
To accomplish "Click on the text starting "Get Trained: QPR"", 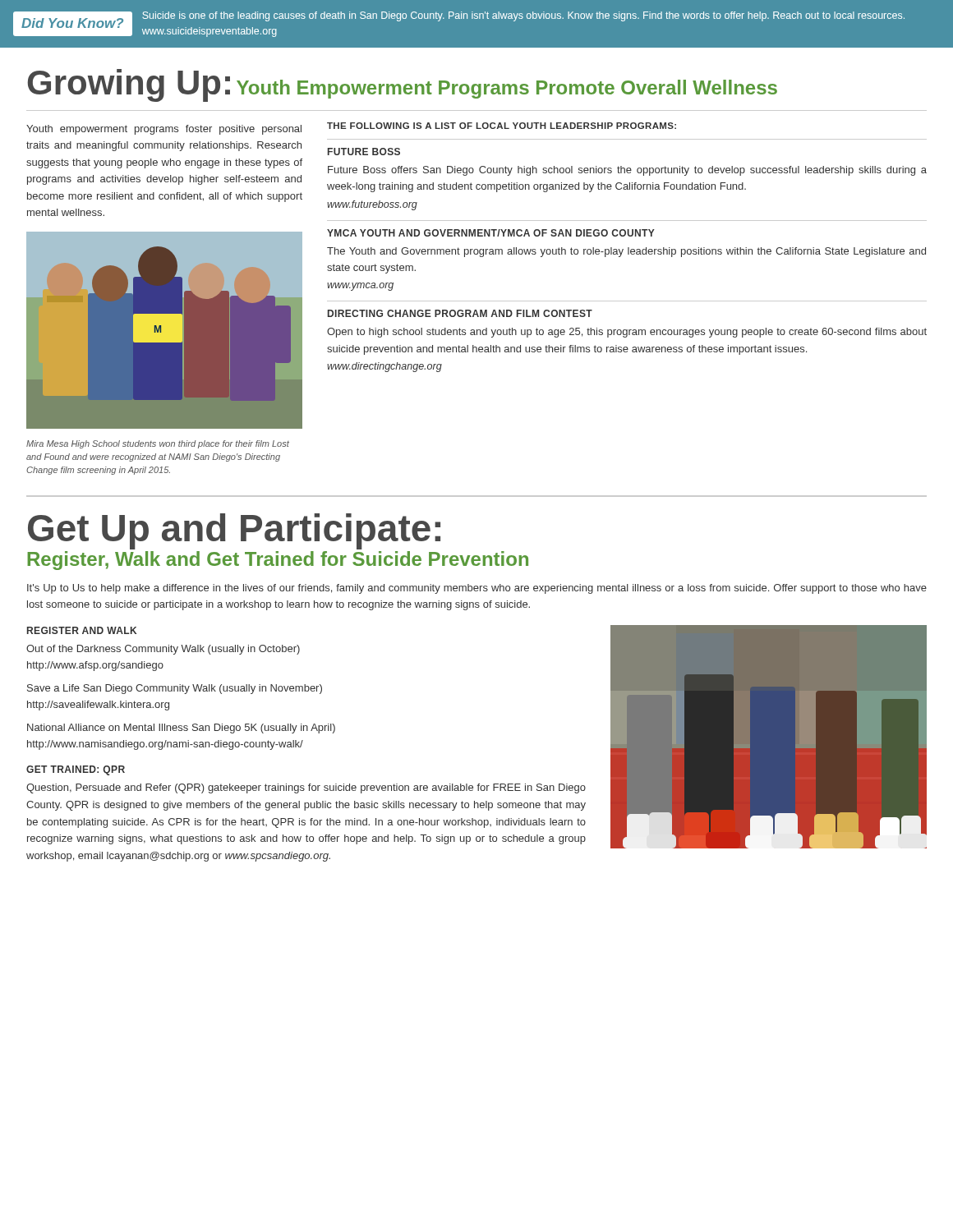I will (x=76, y=770).
